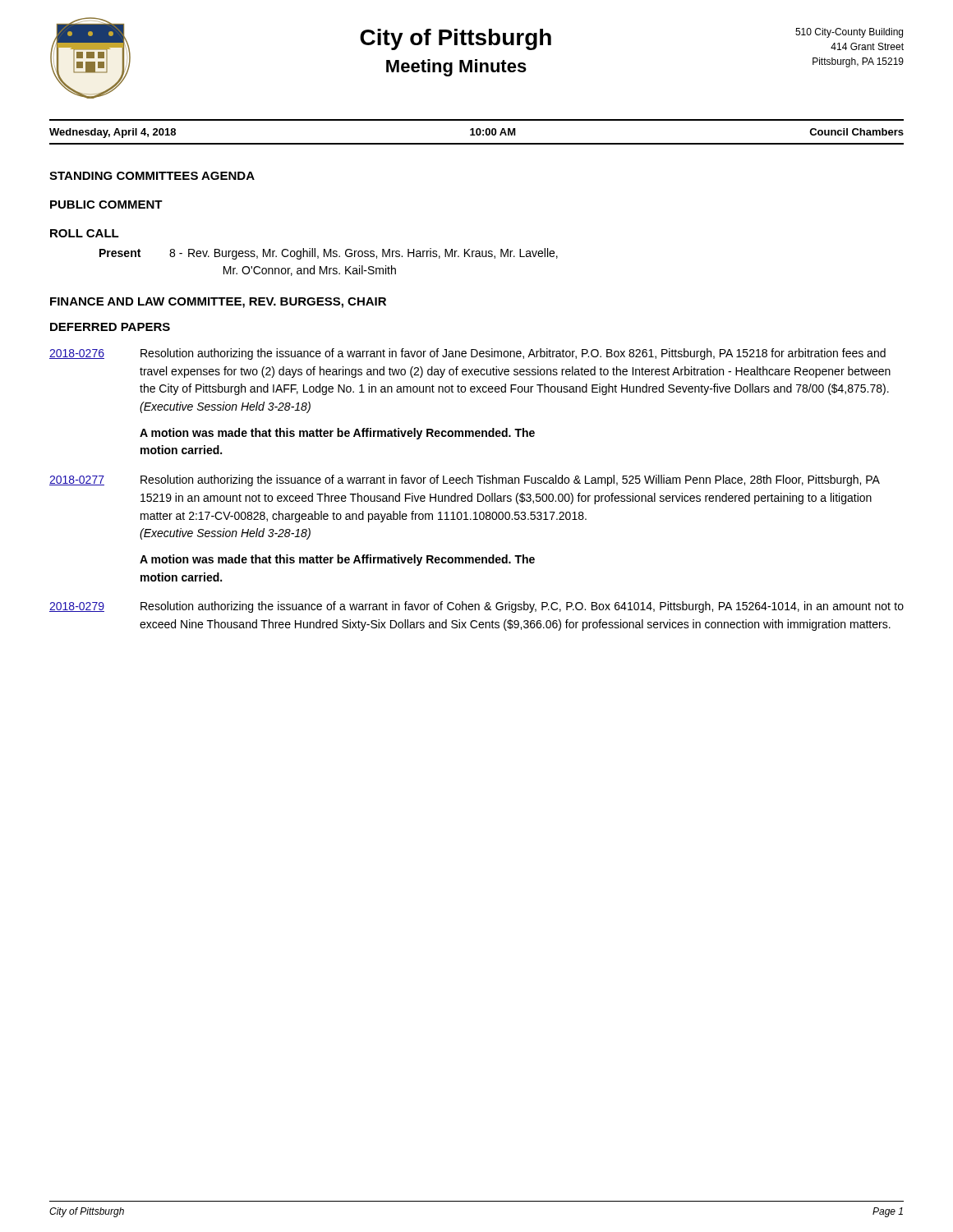Find the element starting "DEFERRED PAPERS"
953x1232 pixels.
coord(110,326)
